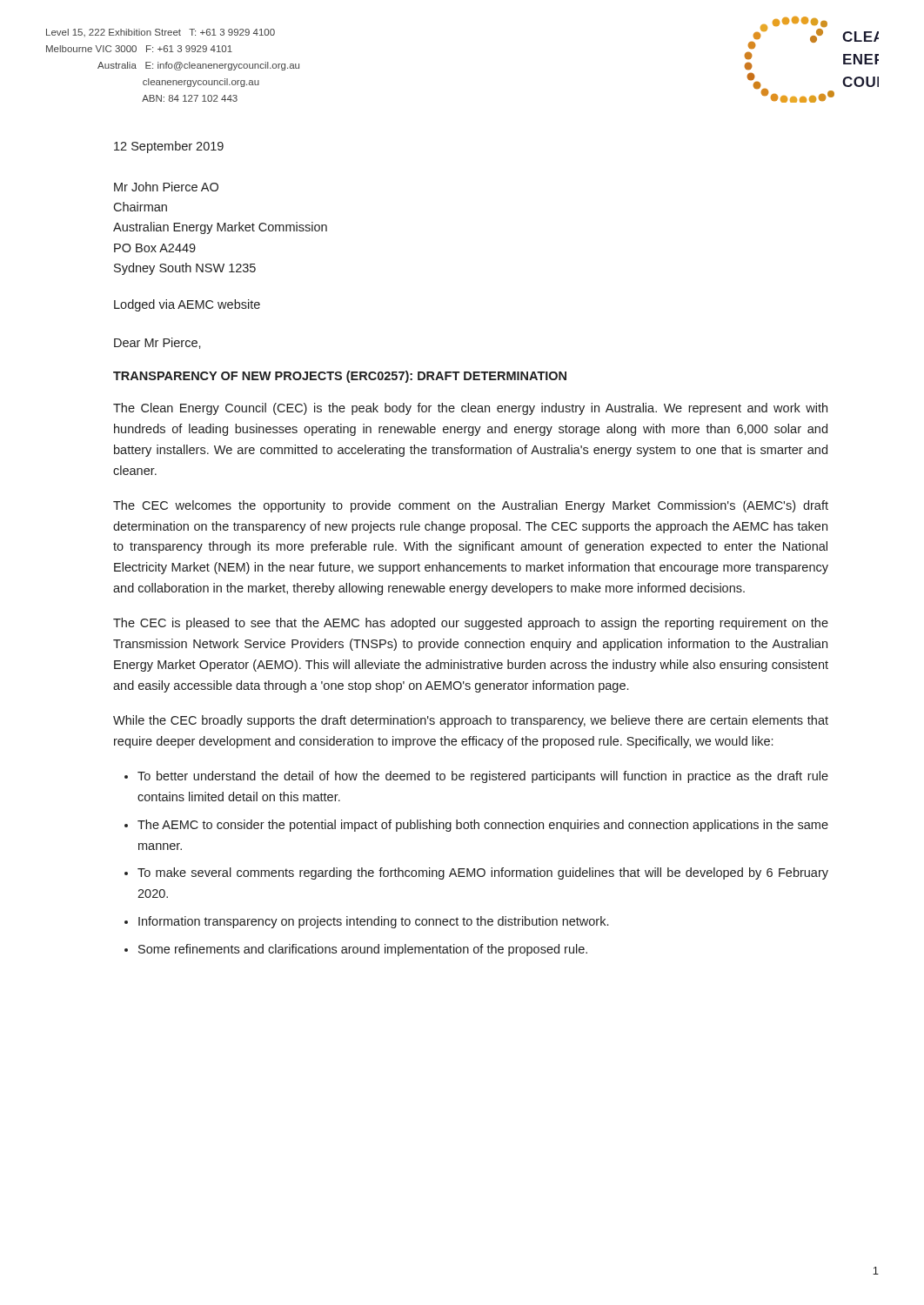Click on the text block containing "While the CEC broadly supports"
924x1305 pixels.
[471, 731]
